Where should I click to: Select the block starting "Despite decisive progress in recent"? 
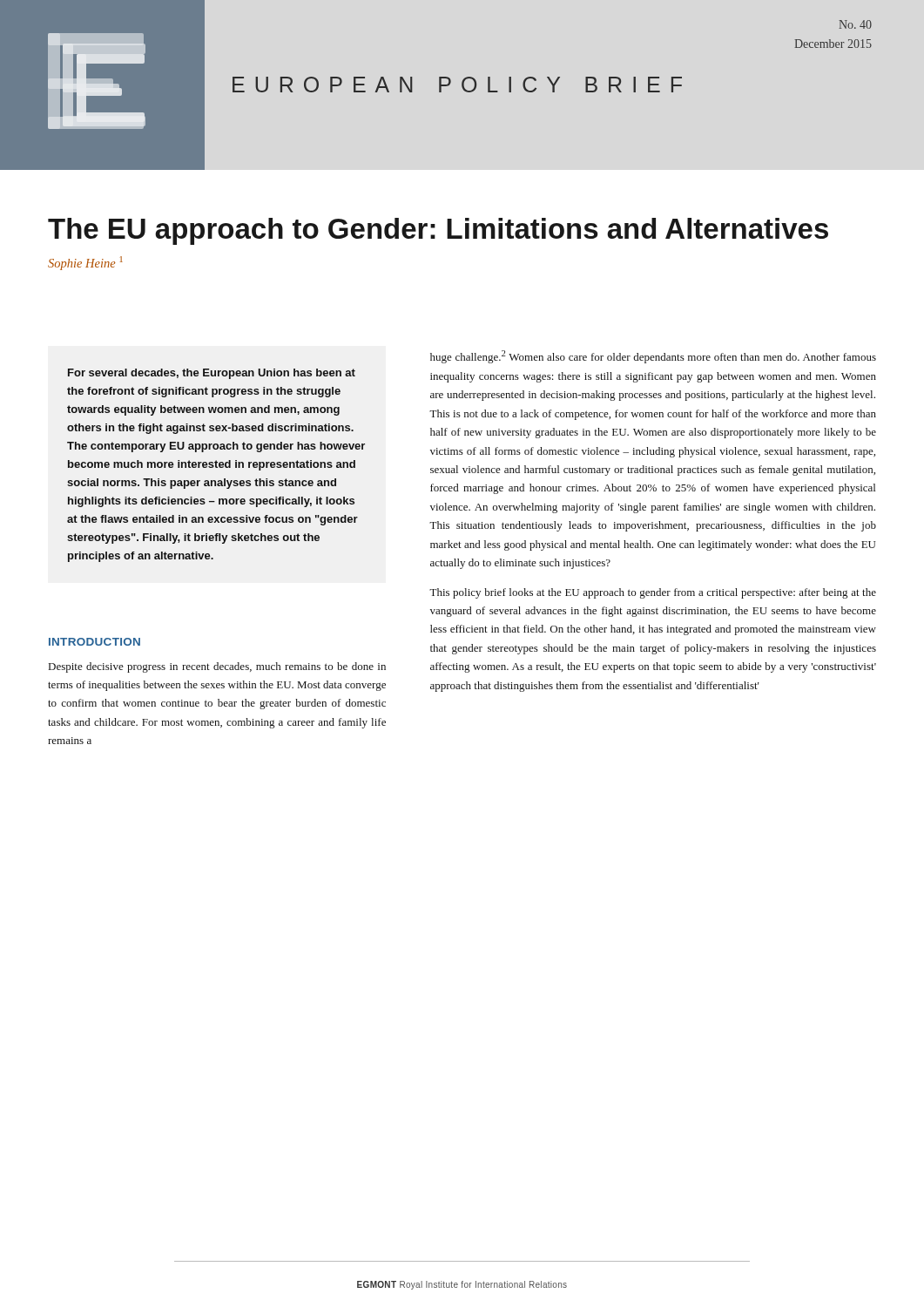click(217, 703)
